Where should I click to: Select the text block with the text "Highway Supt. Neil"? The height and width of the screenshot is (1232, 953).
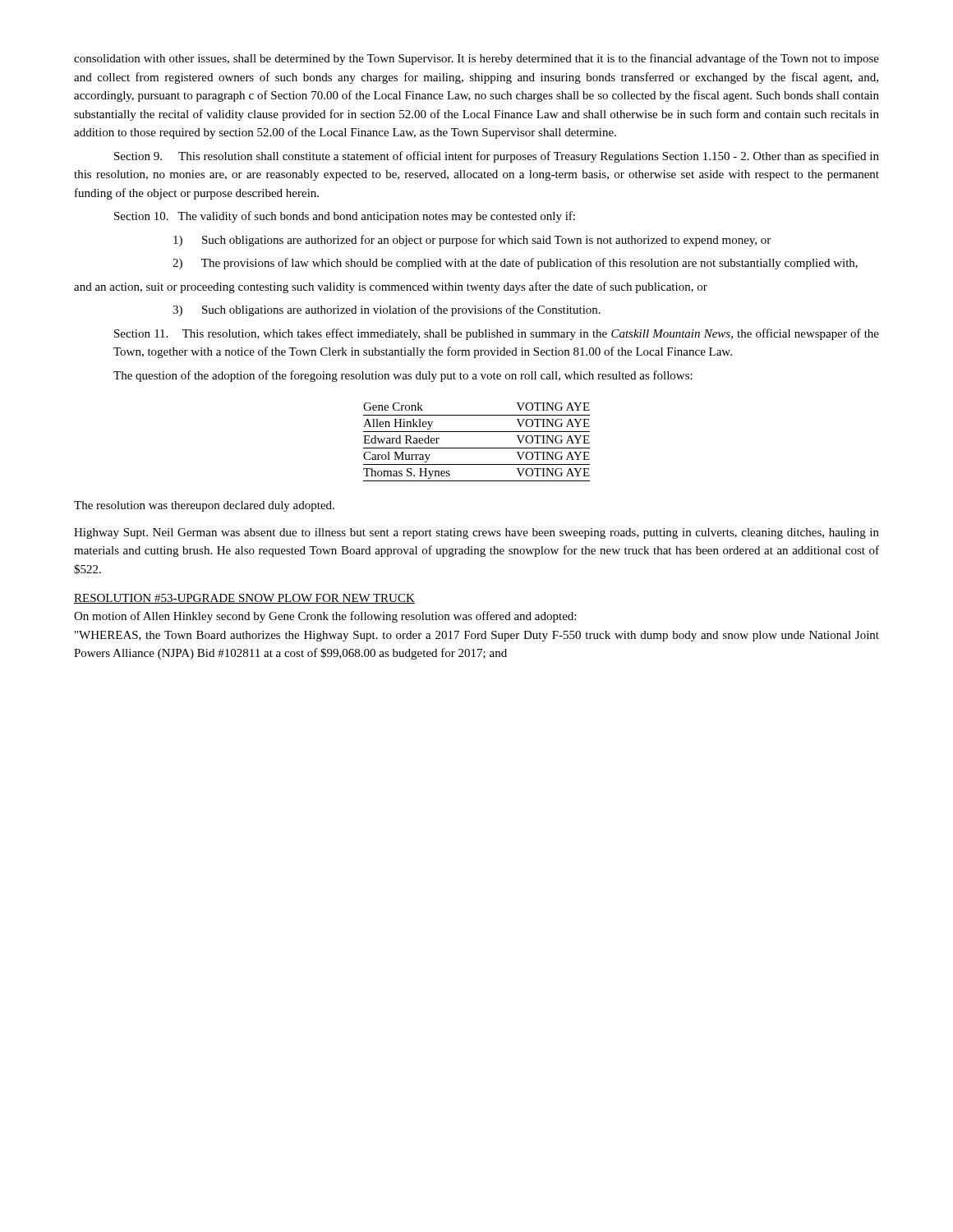click(x=476, y=550)
